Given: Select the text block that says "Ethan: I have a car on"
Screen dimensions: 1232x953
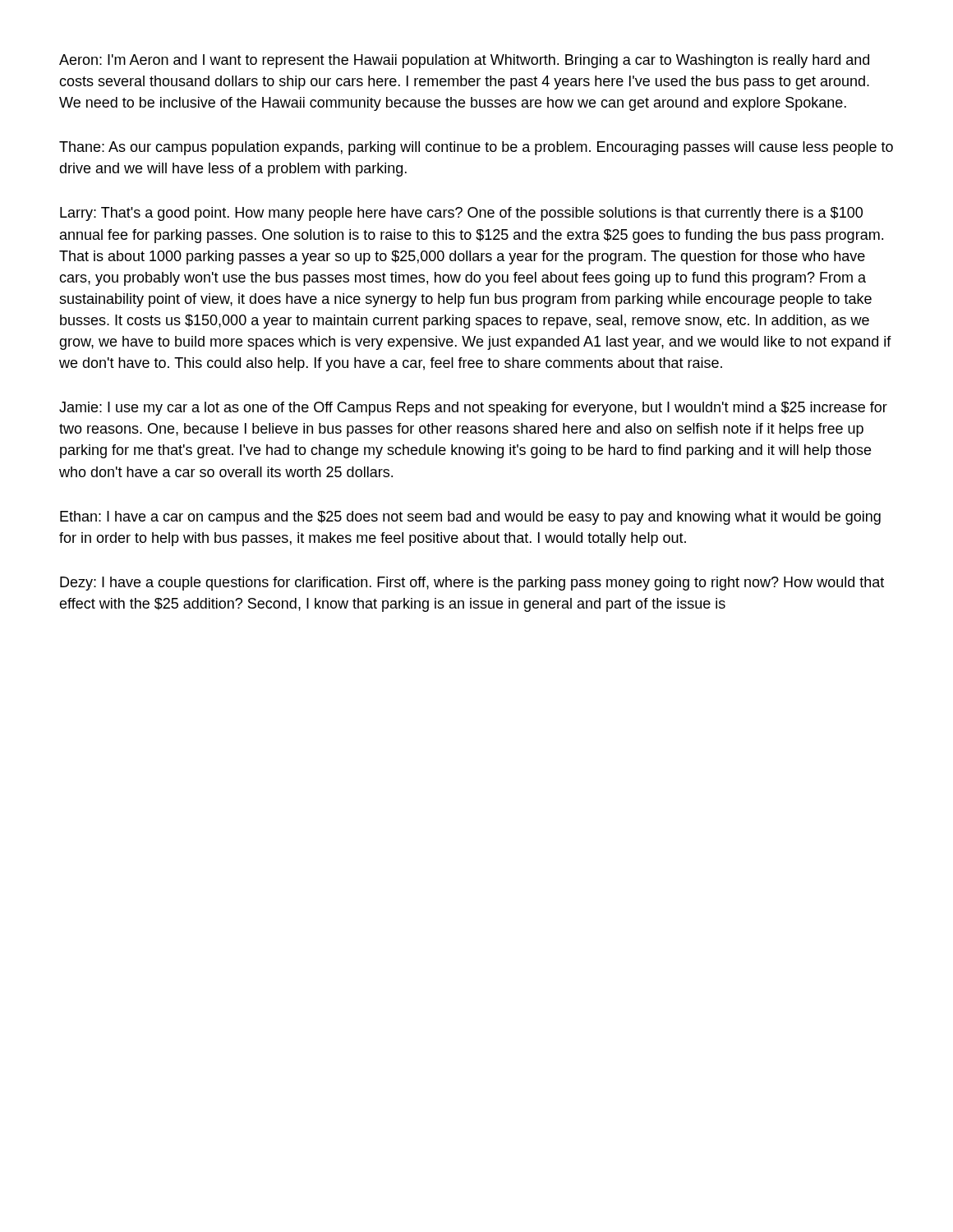Looking at the screenshot, I should [x=470, y=527].
